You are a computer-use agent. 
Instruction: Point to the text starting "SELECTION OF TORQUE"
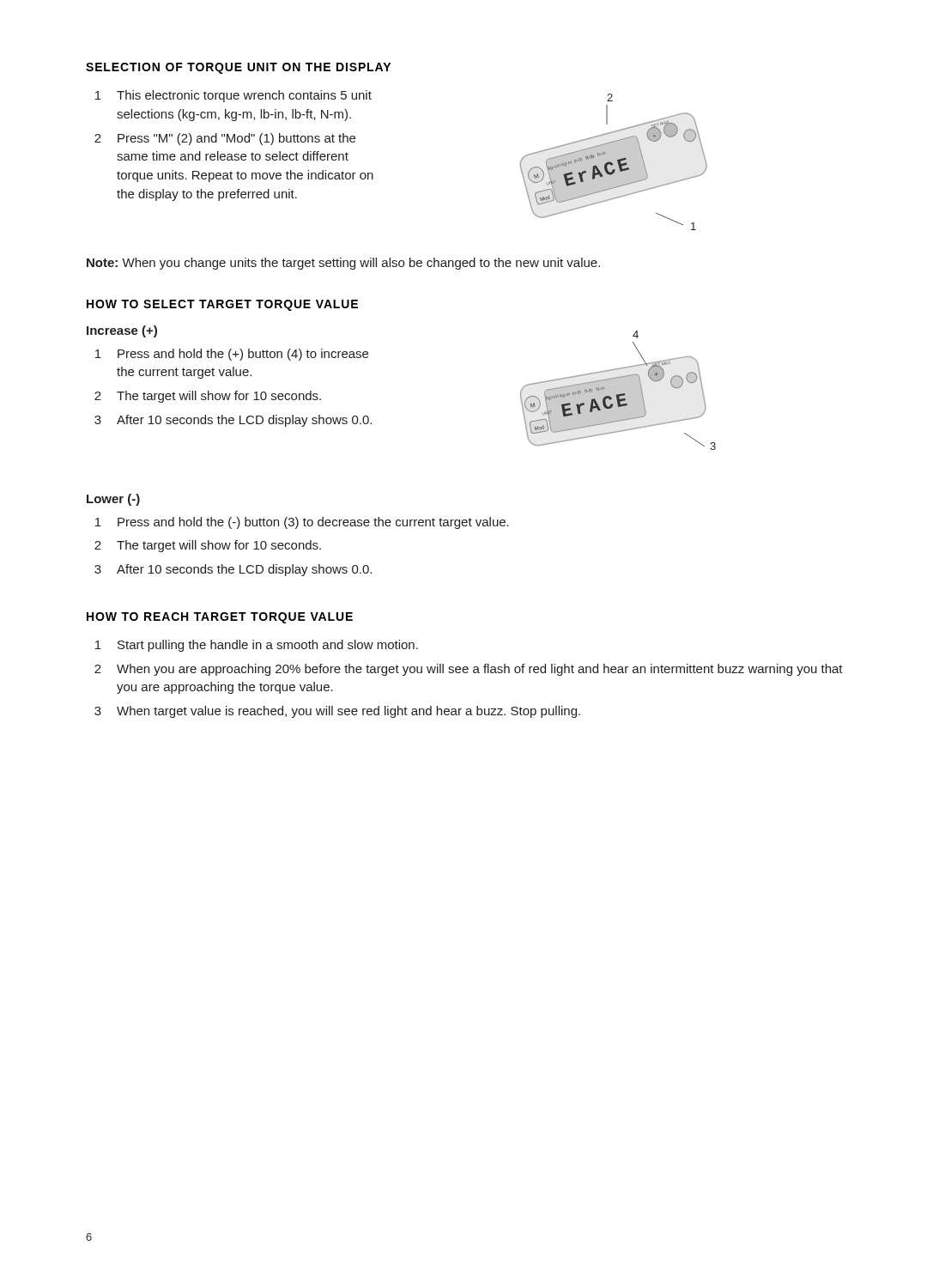pyautogui.click(x=239, y=67)
